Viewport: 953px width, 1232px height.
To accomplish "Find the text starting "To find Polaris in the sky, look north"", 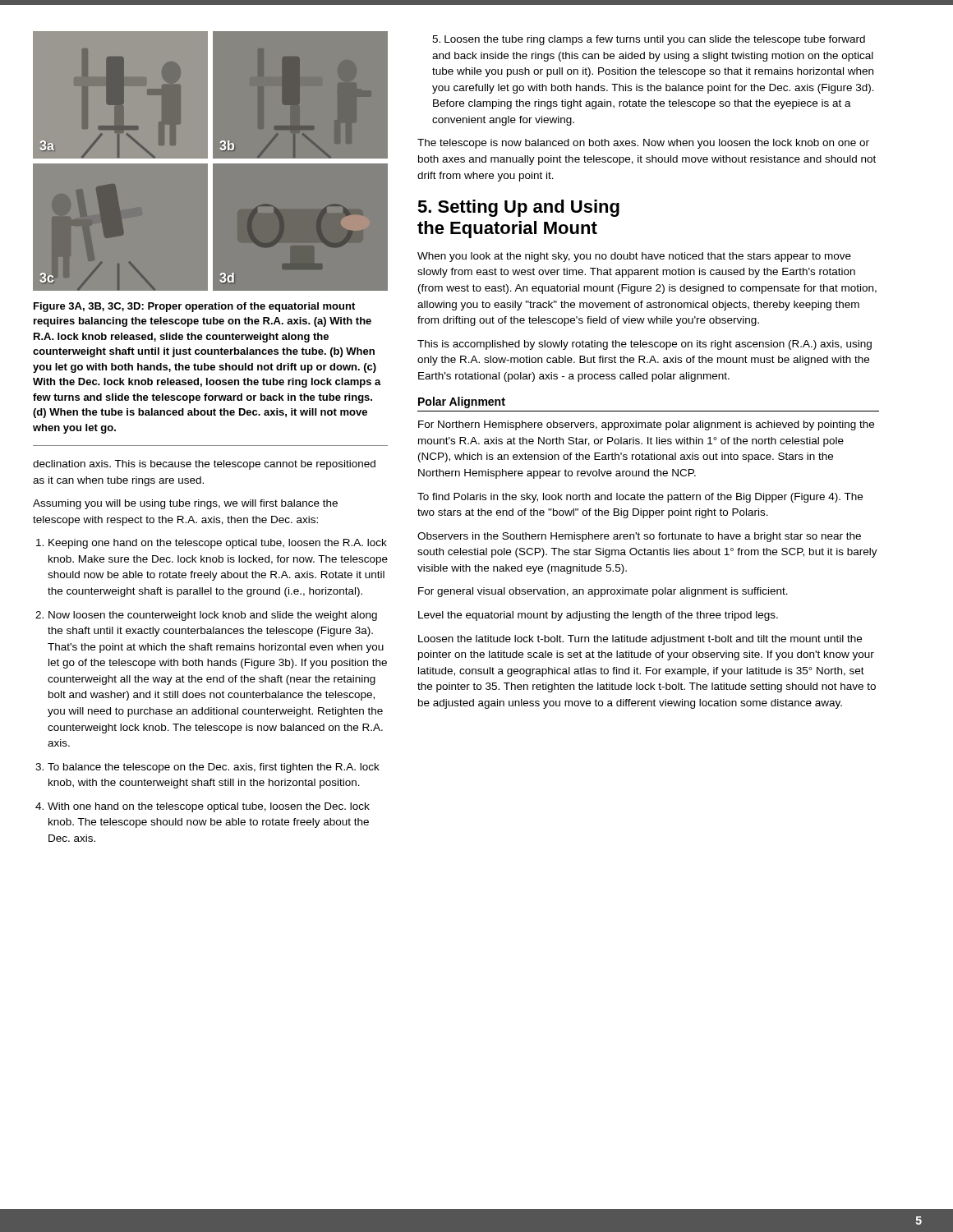I will [x=640, y=504].
